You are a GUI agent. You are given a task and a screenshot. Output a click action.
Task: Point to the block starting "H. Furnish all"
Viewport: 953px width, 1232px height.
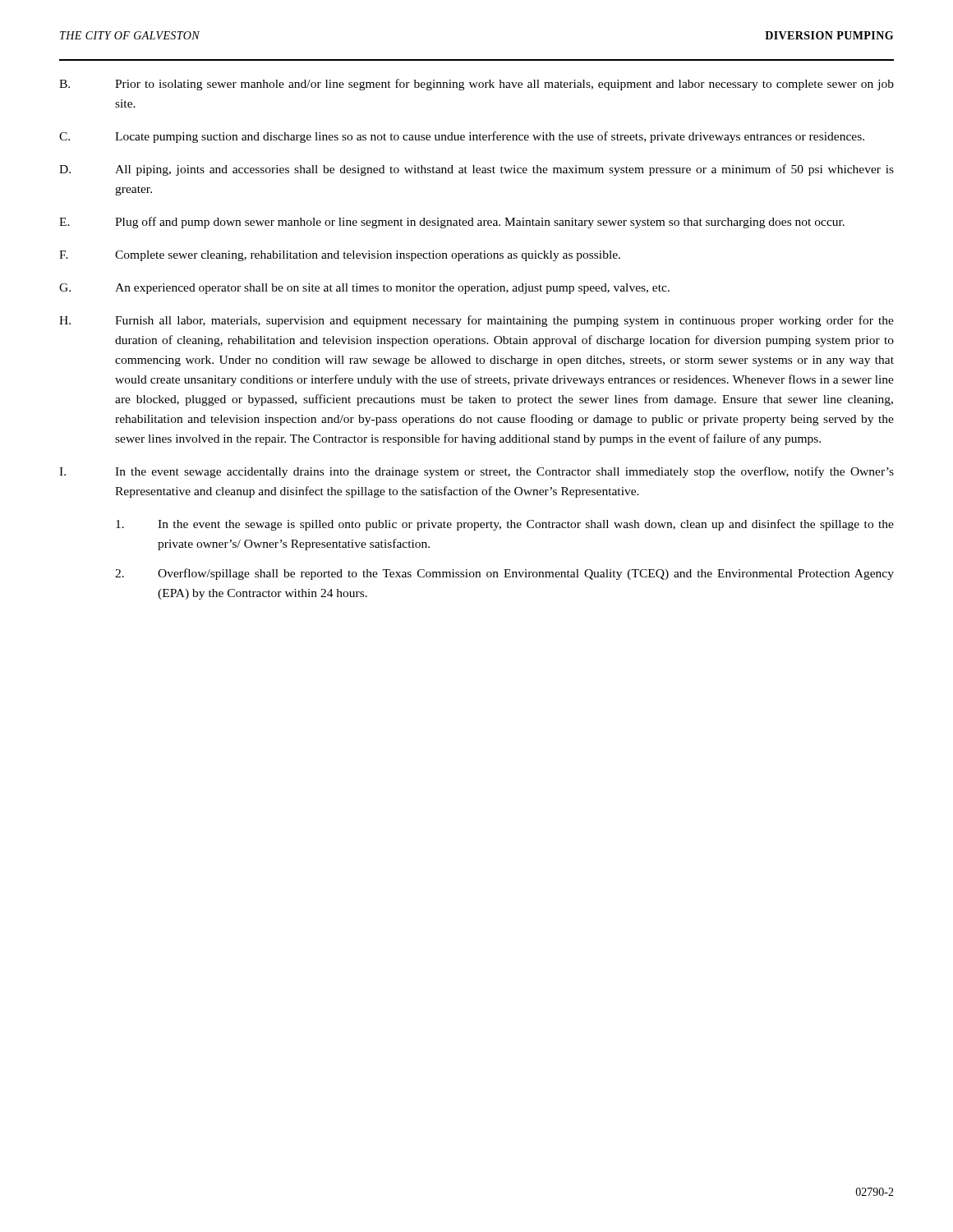click(476, 380)
